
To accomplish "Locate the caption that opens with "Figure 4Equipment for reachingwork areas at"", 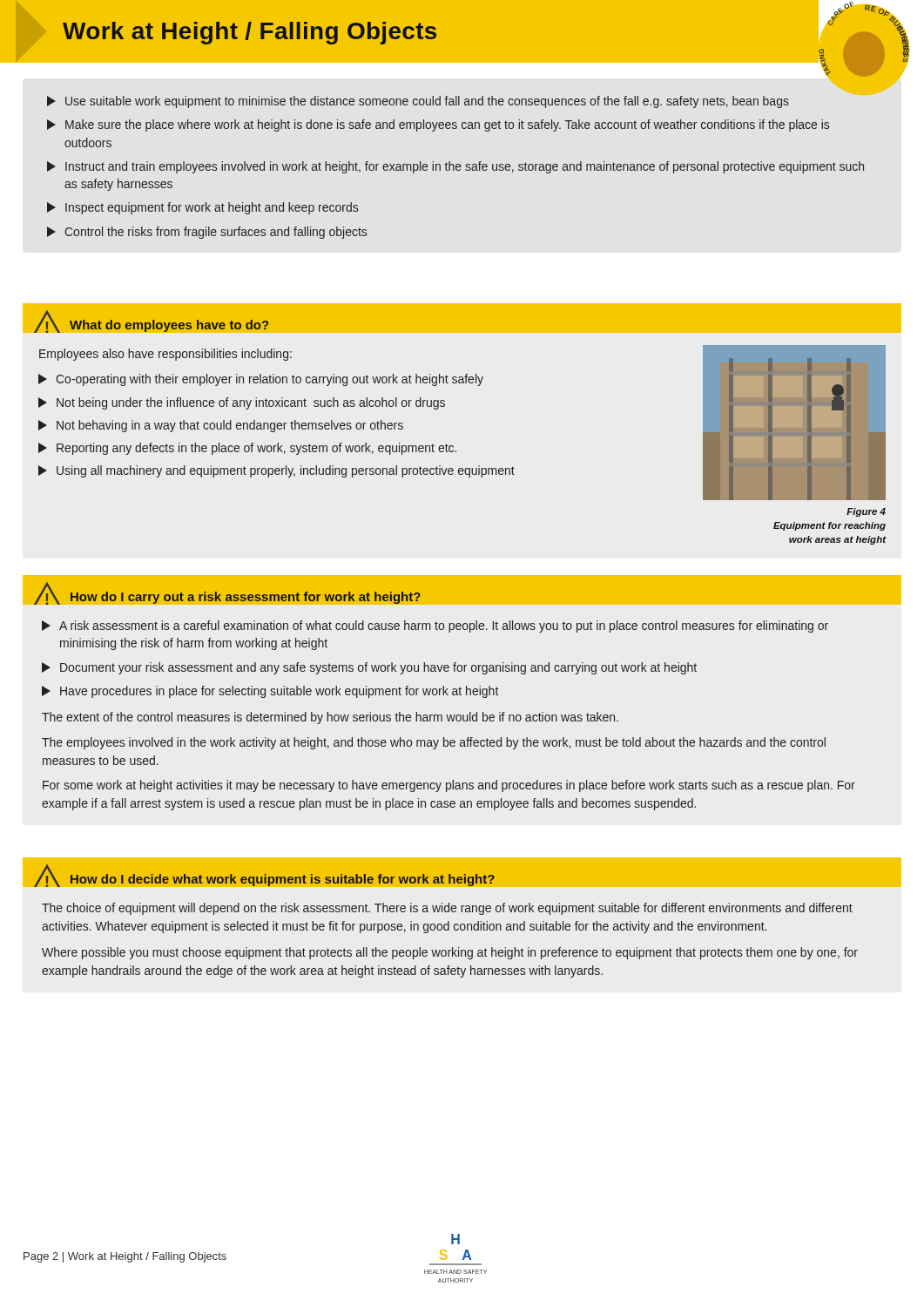I will (x=829, y=525).
